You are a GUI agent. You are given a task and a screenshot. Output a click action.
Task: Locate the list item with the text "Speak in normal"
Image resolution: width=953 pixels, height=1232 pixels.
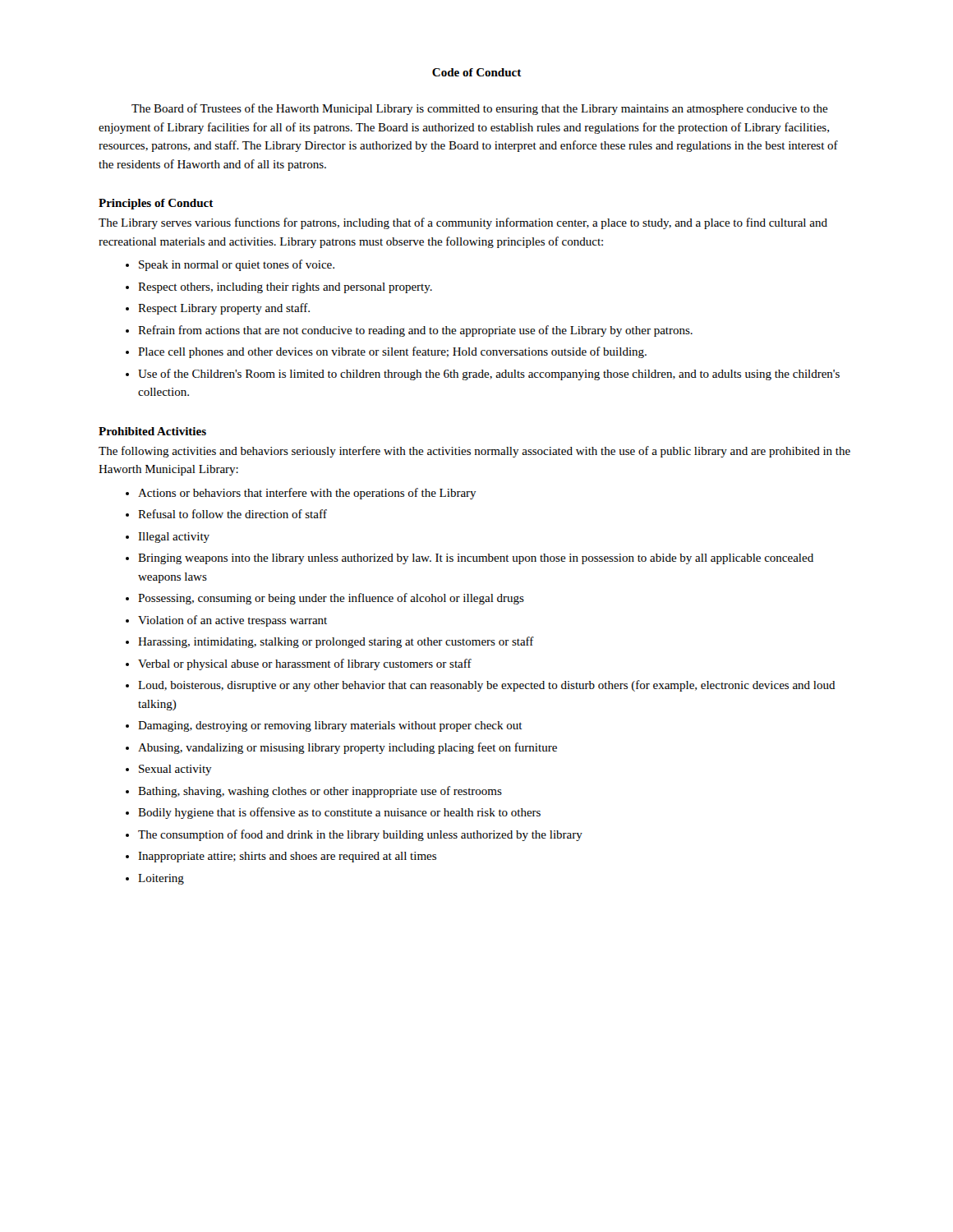[x=237, y=264]
